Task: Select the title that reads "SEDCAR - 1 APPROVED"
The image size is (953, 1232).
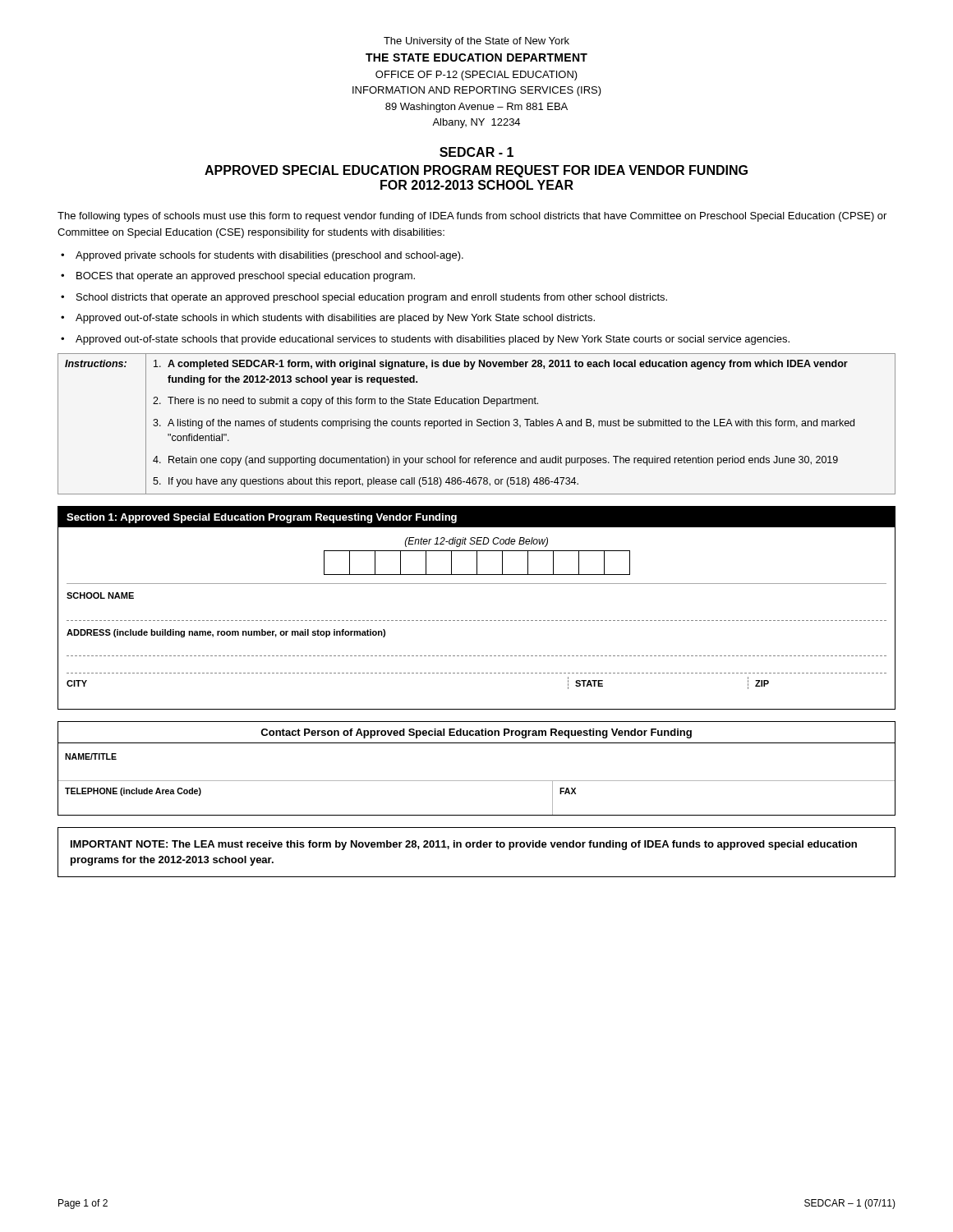Action: coord(476,169)
